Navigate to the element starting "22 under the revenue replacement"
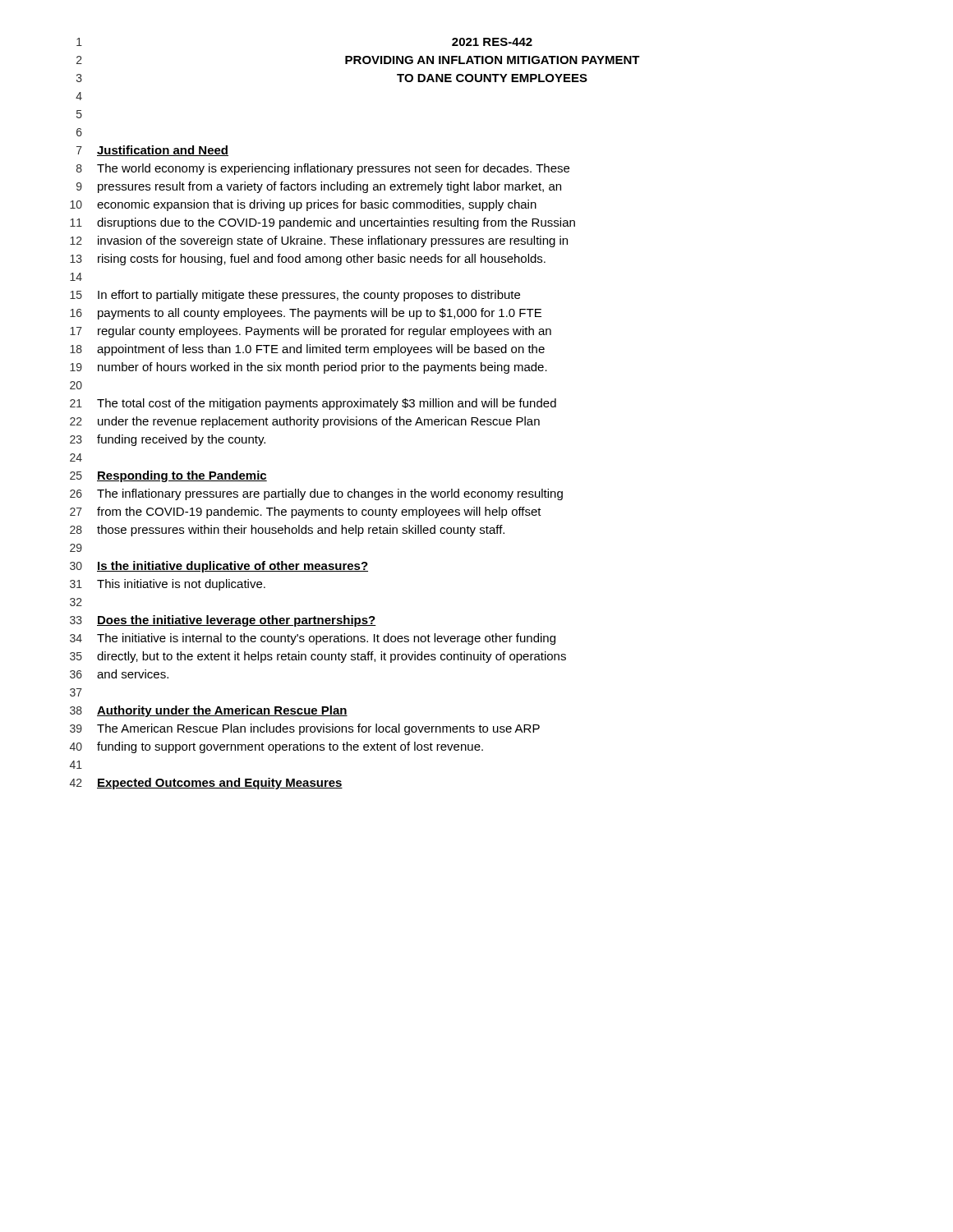The image size is (953, 1232). [x=476, y=421]
